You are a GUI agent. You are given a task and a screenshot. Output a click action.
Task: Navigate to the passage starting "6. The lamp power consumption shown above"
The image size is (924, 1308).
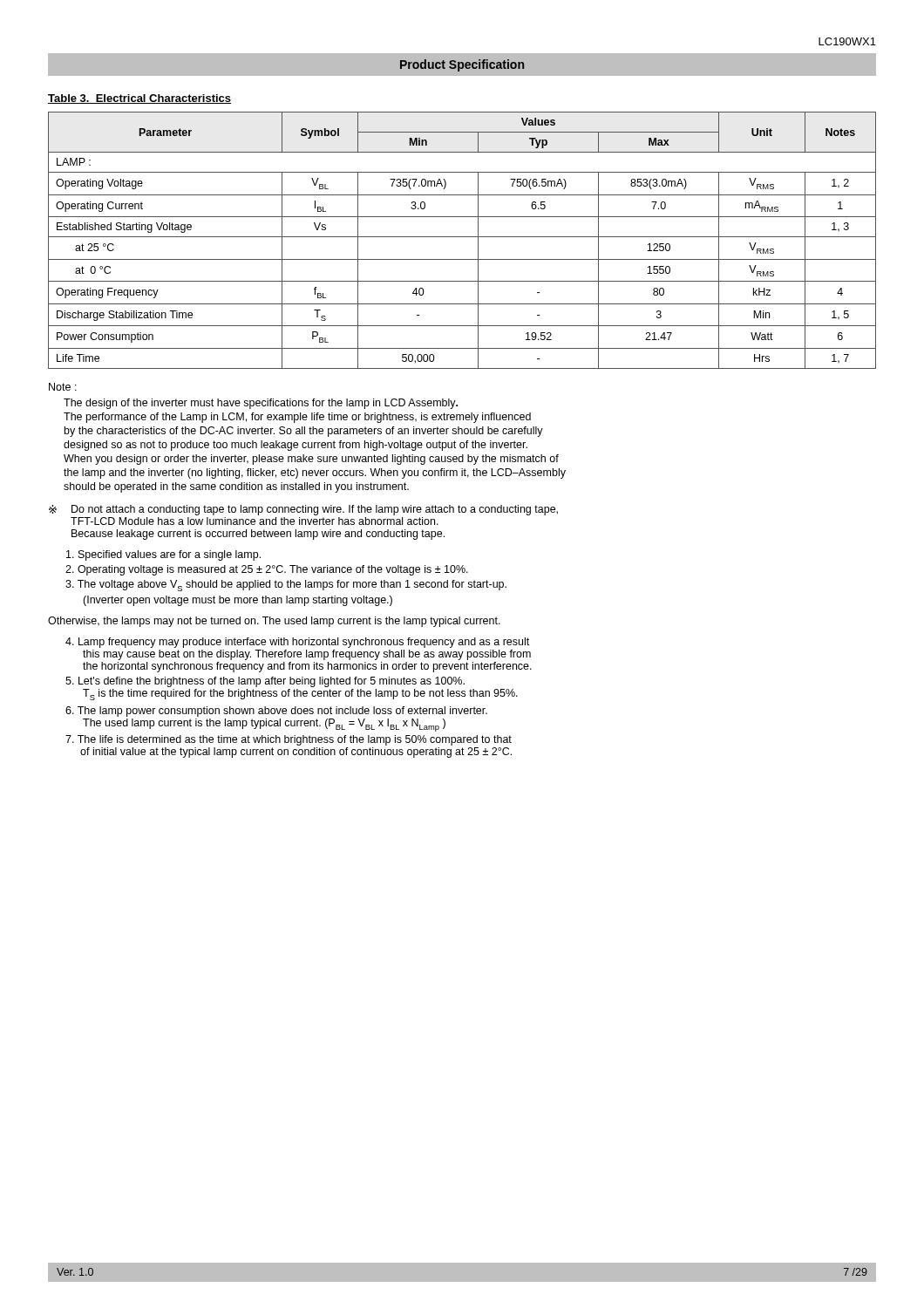(277, 717)
